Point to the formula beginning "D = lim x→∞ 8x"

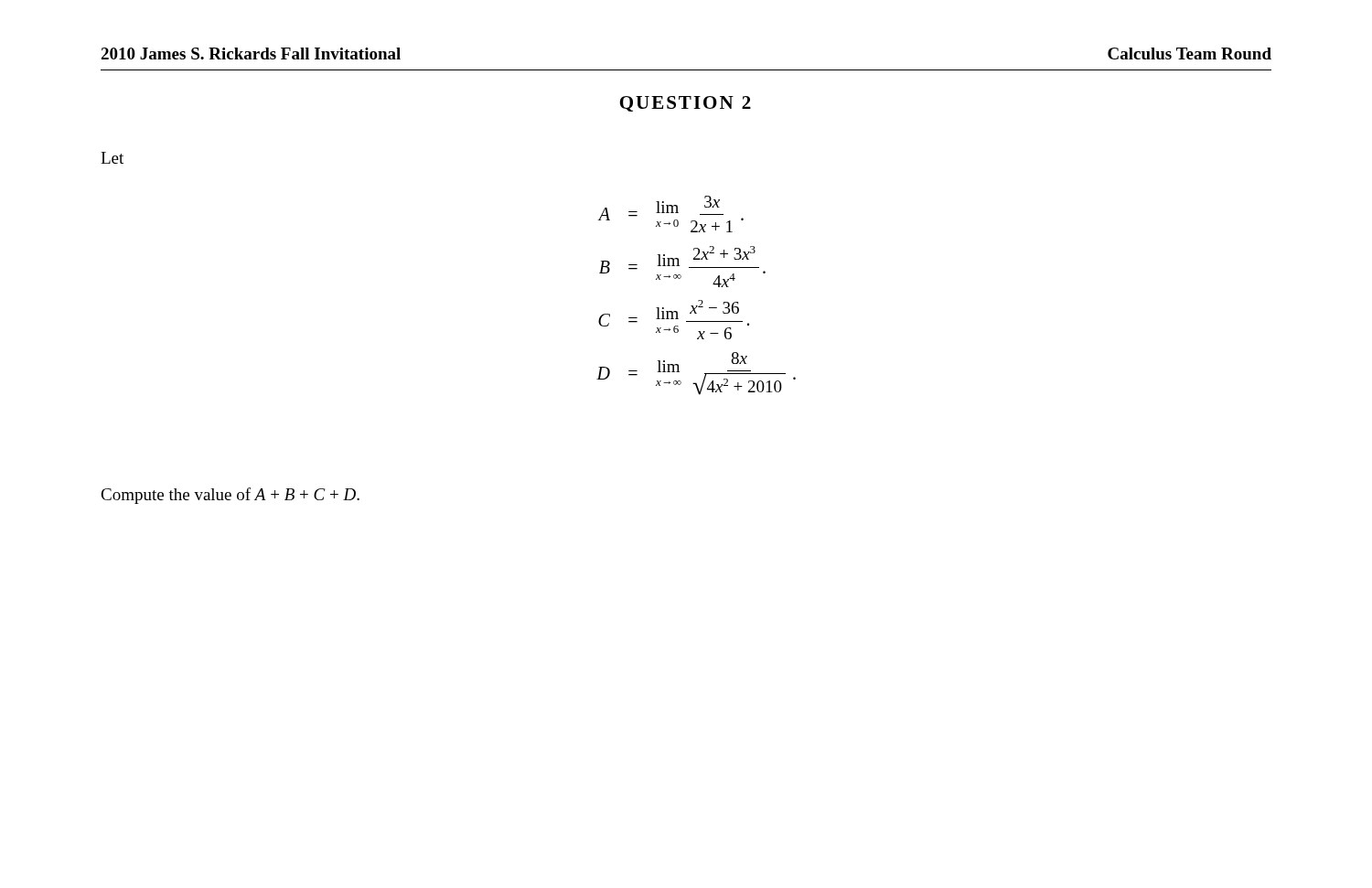click(686, 374)
